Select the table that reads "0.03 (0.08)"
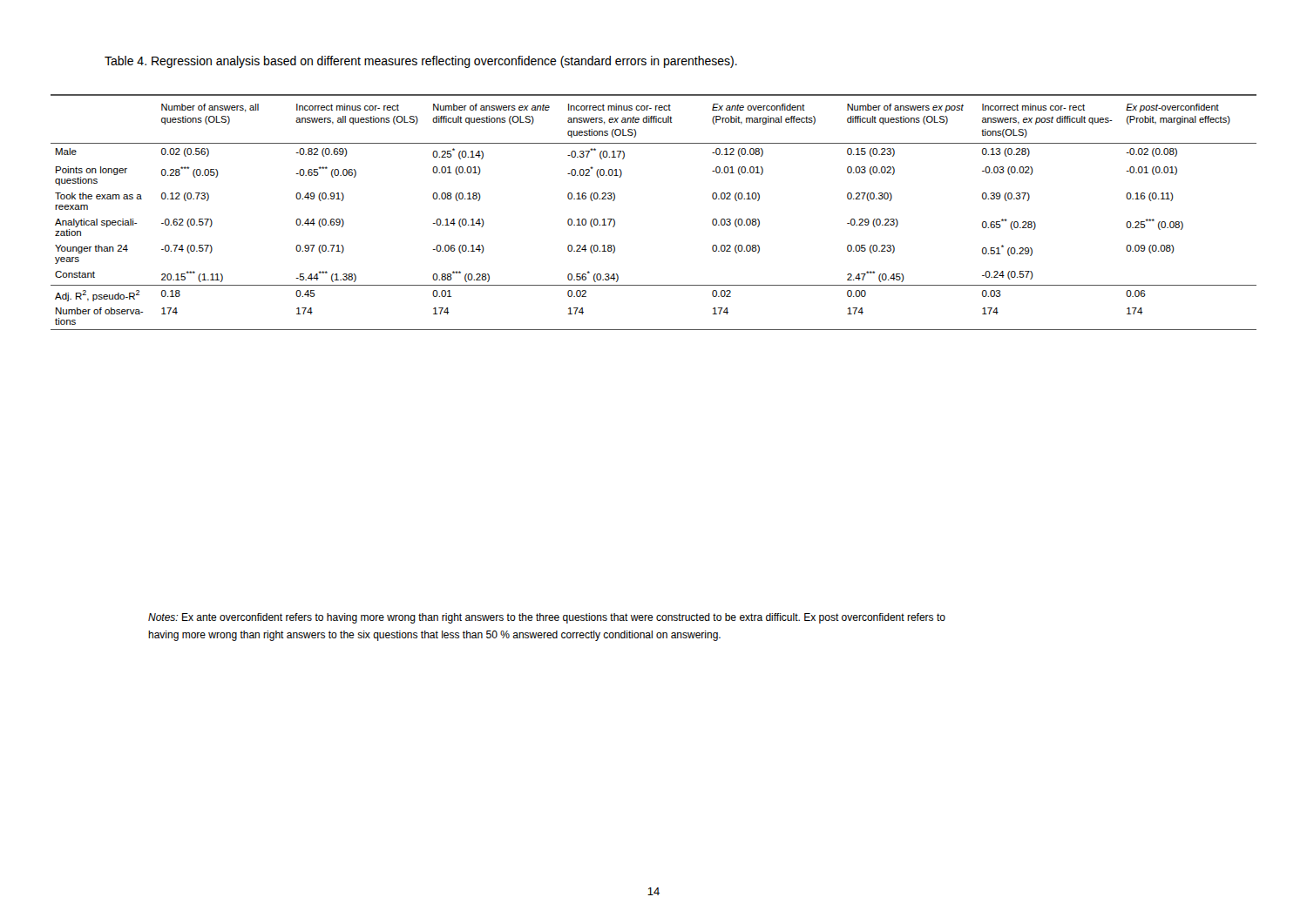This screenshot has width=1307, height=924. tap(654, 213)
